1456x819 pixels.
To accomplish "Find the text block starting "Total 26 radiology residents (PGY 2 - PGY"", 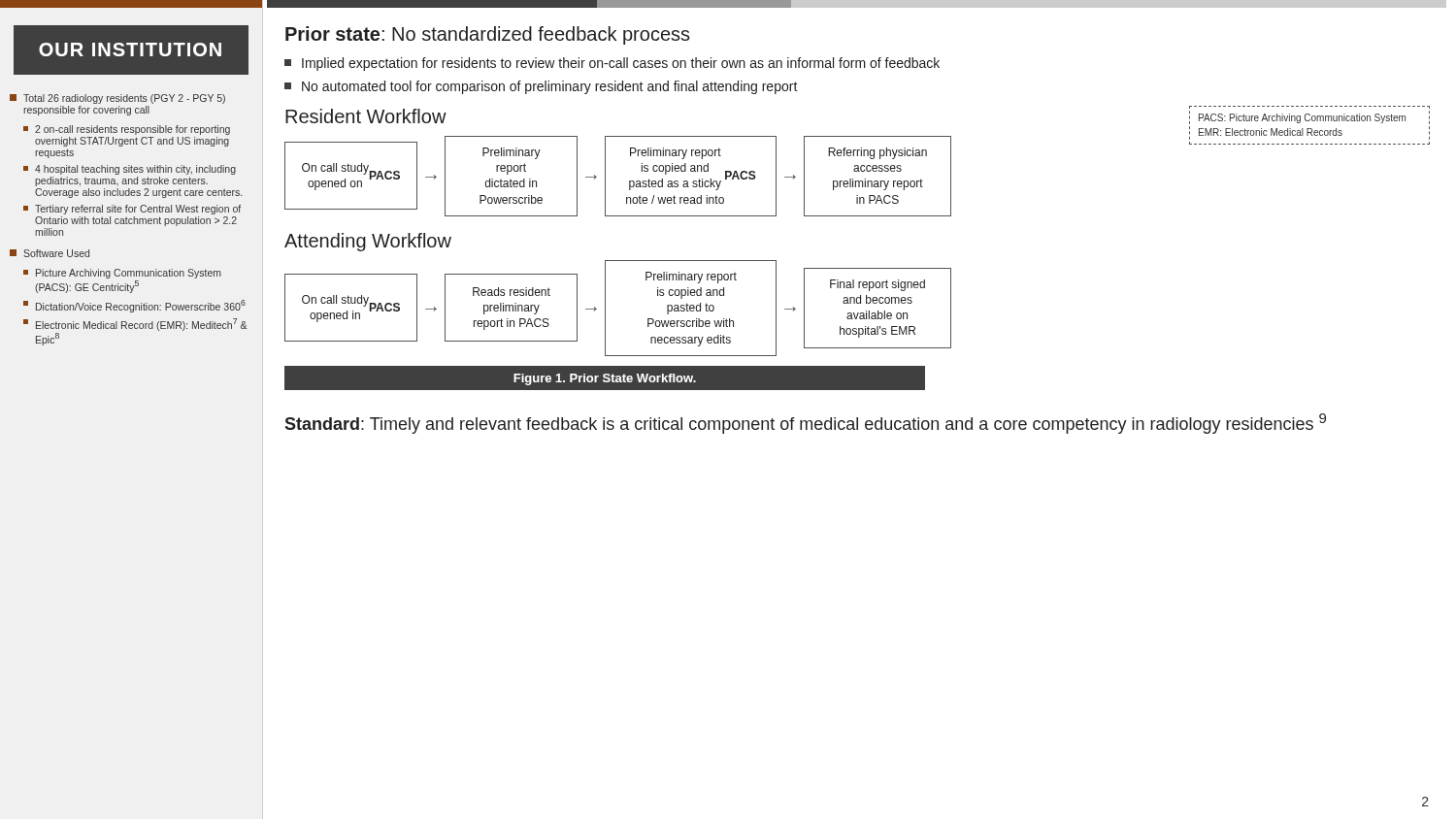I will point(131,104).
